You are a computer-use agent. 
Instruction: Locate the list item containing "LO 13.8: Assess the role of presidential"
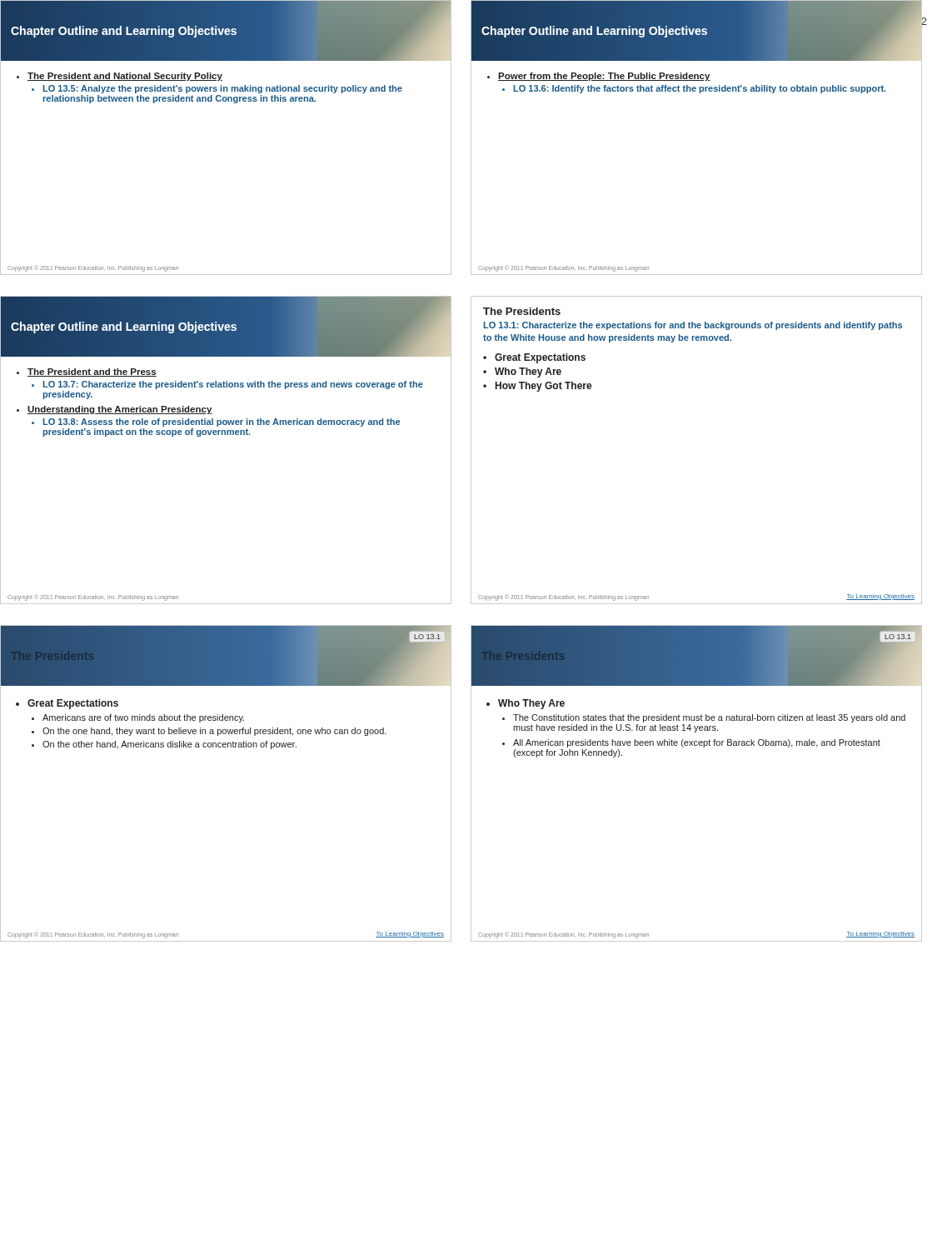pos(221,427)
